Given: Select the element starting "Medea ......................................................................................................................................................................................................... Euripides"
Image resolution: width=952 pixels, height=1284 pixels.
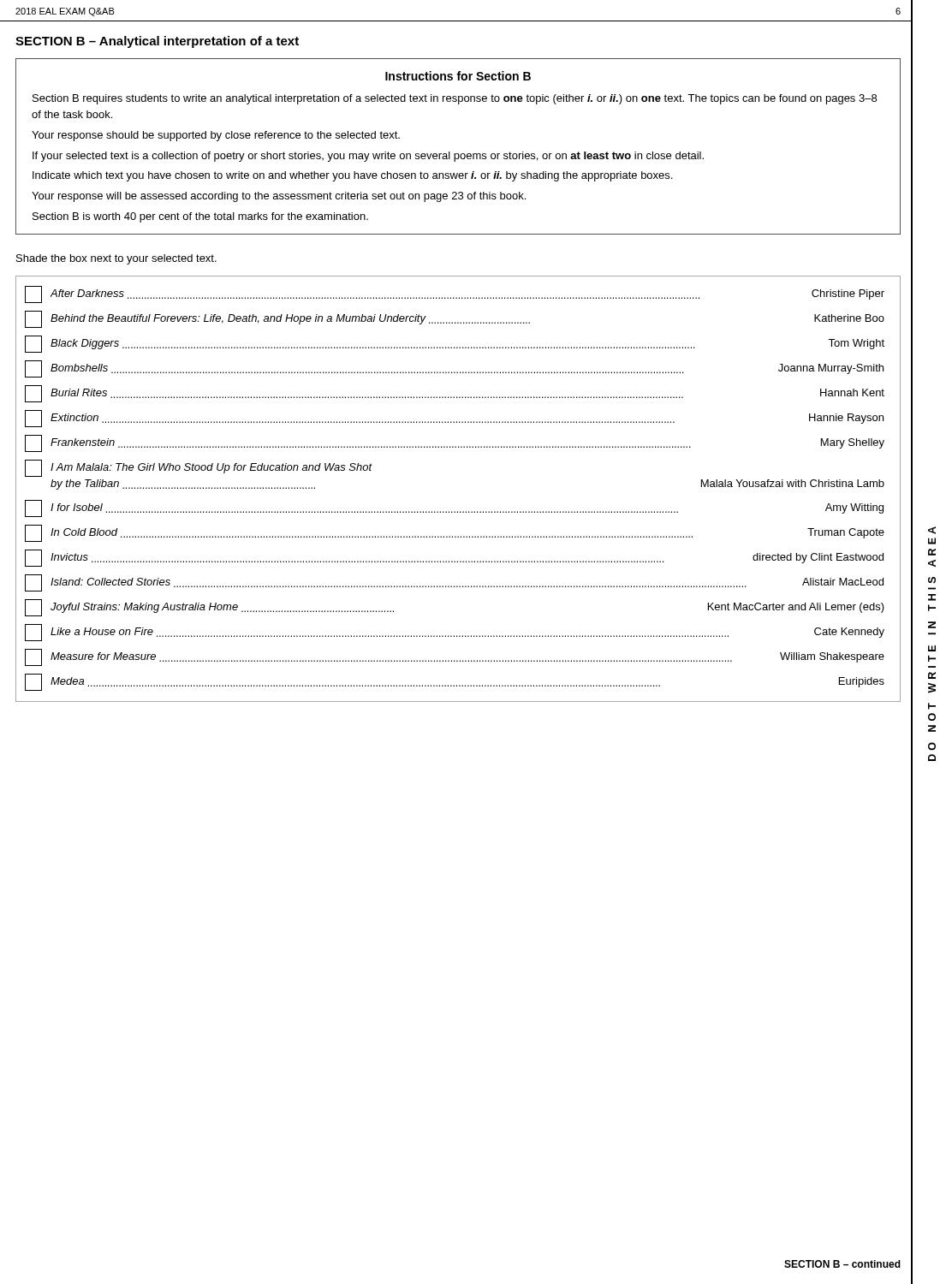Looking at the screenshot, I should (x=455, y=682).
